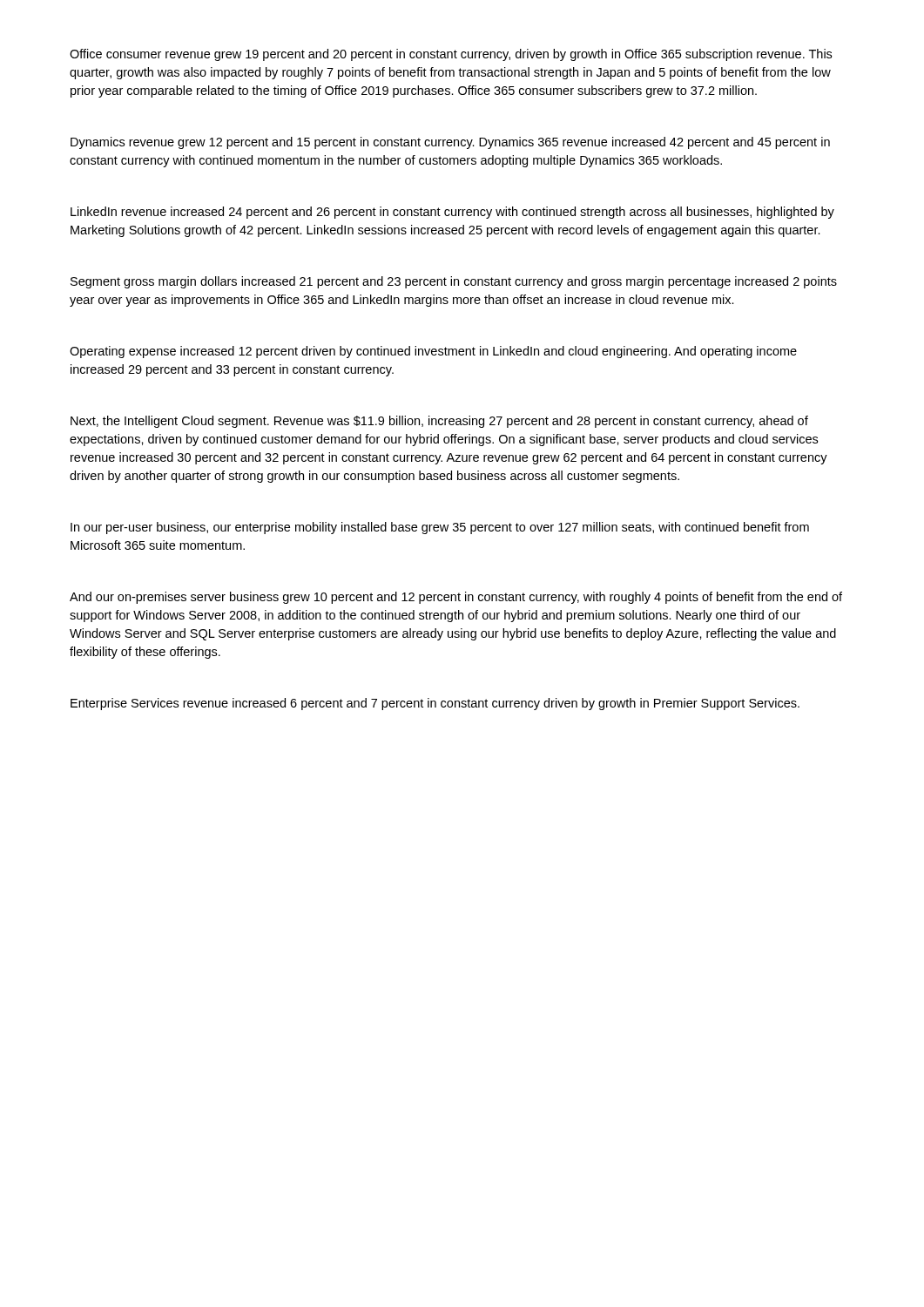Locate the text block with the text "Enterprise Services revenue increased"
Viewport: 924px width, 1307px height.
click(435, 703)
